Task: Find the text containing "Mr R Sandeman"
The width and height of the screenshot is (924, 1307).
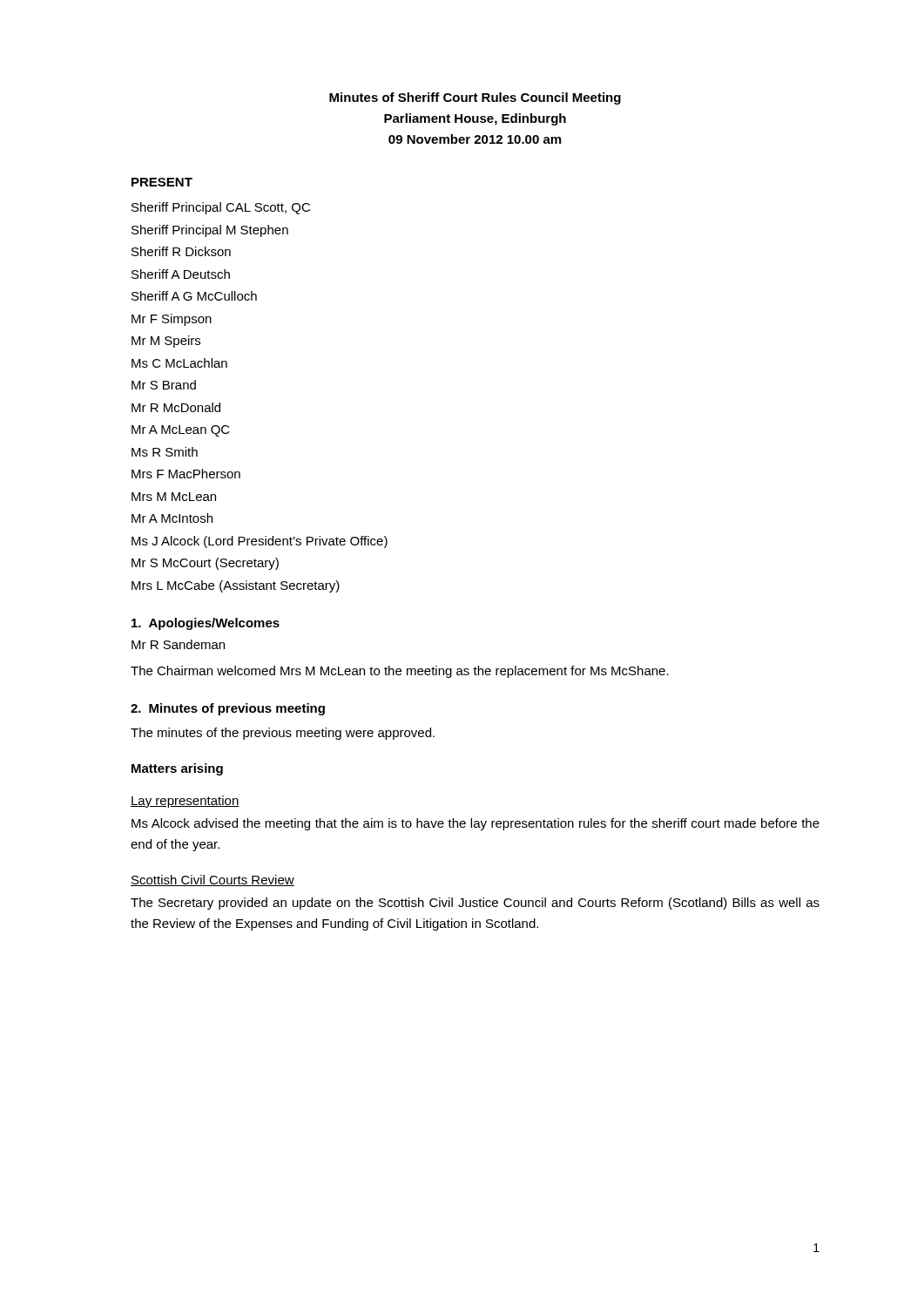Action: (178, 644)
